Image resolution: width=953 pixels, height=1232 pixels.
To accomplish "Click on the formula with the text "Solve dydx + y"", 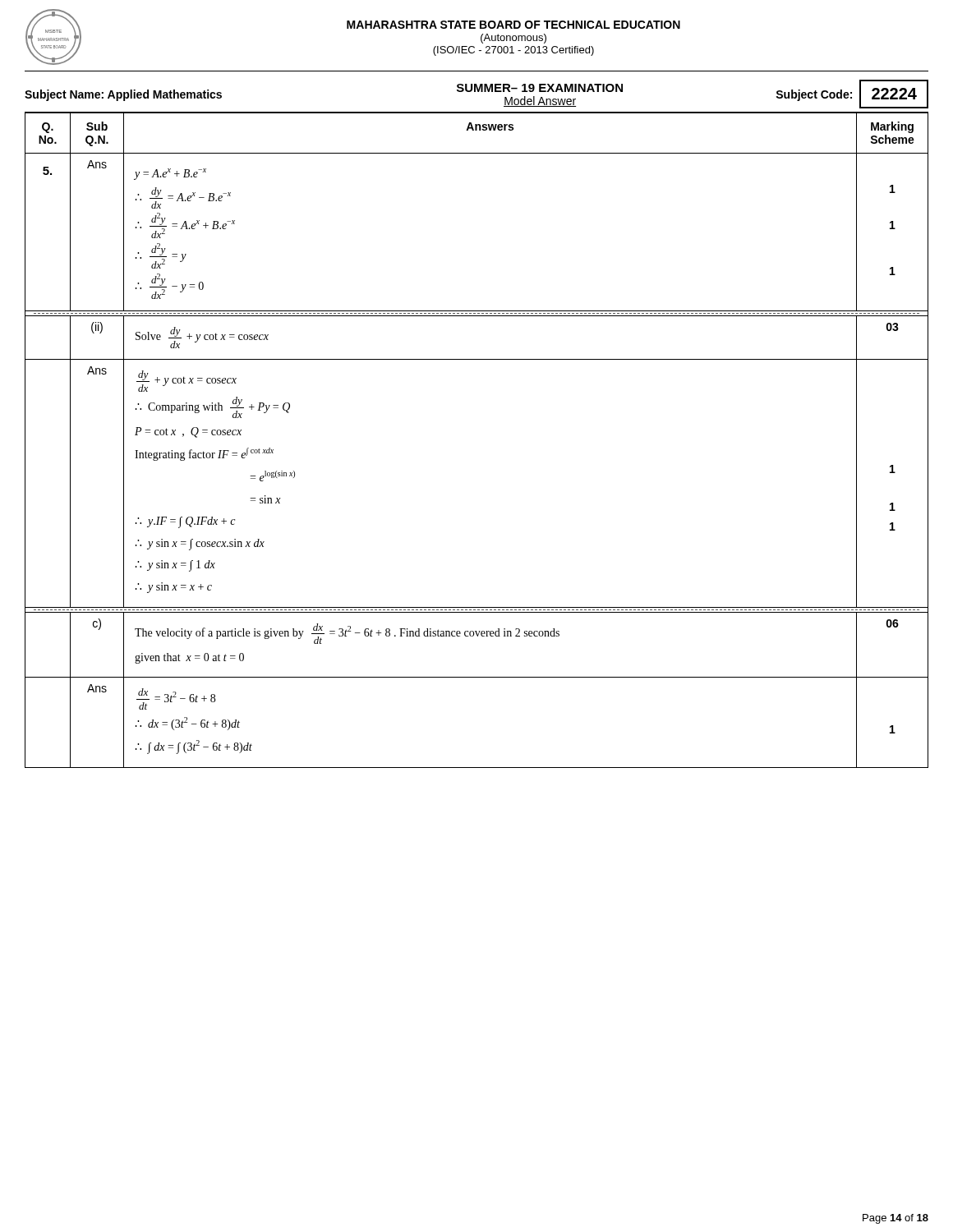I will tap(202, 338).
